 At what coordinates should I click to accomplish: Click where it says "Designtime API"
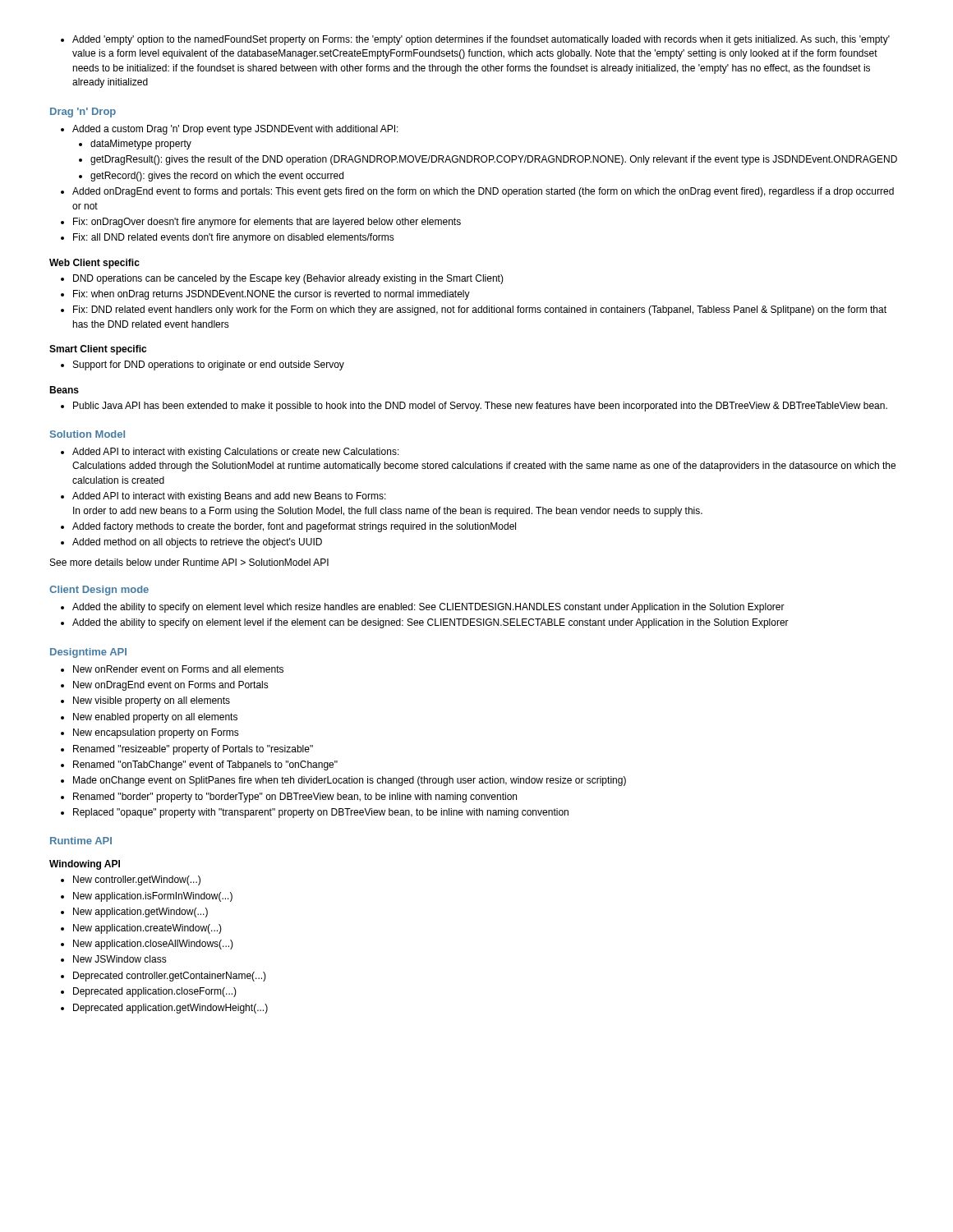click(88, 651)
